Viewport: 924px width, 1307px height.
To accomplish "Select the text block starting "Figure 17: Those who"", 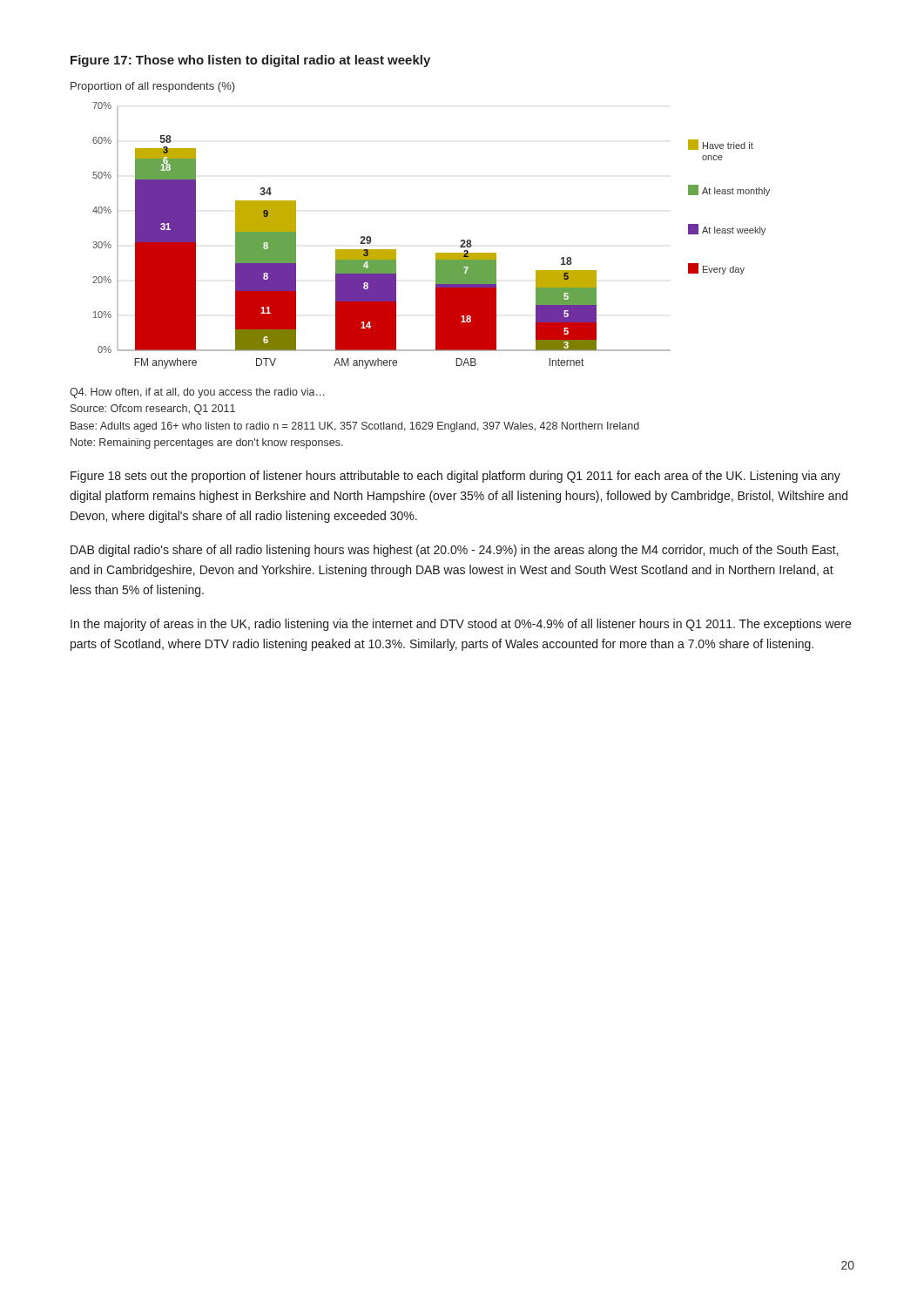I will click(250, 60).
